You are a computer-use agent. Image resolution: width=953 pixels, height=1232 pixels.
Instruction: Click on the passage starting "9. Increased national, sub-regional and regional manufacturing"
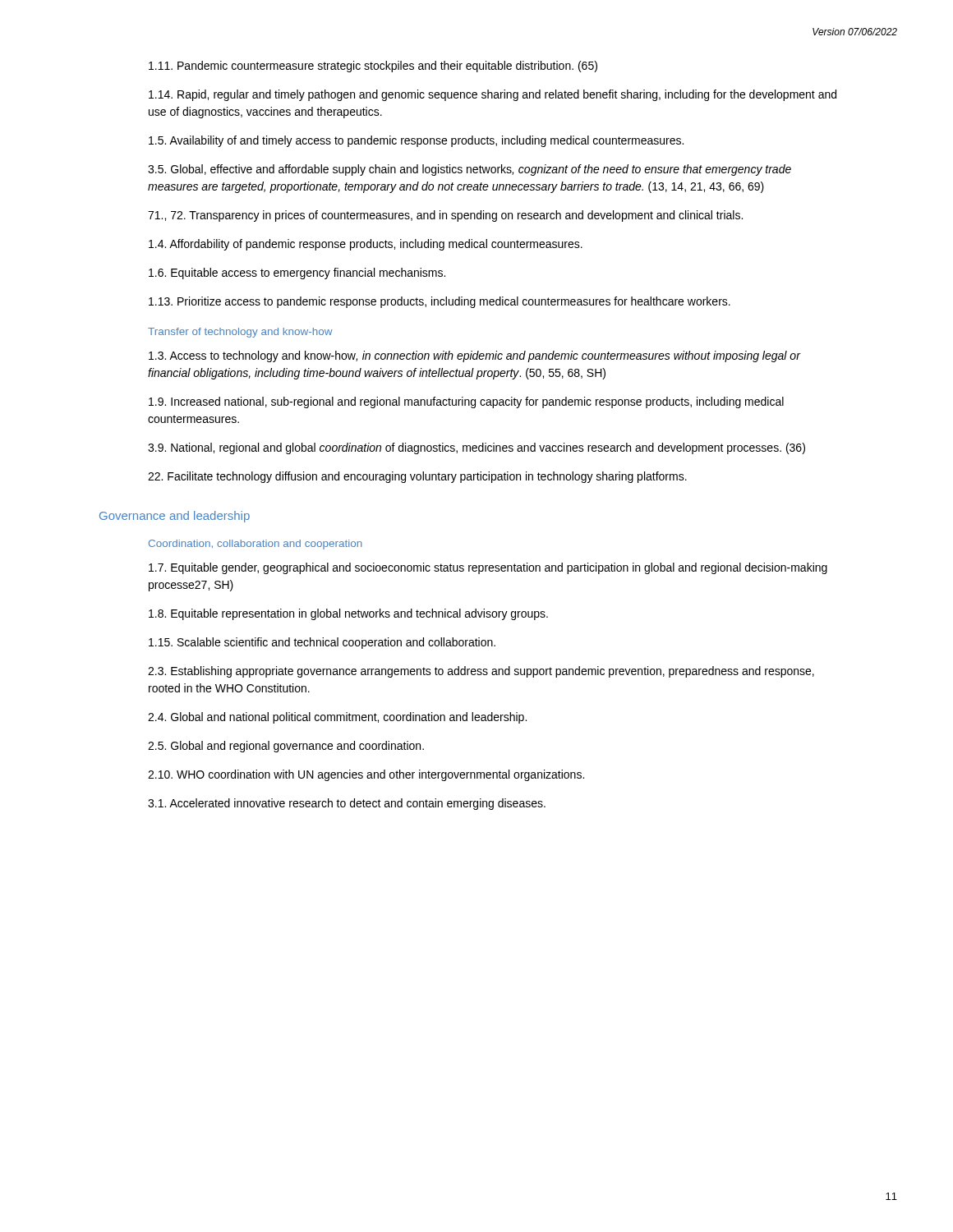pos(466,410)
